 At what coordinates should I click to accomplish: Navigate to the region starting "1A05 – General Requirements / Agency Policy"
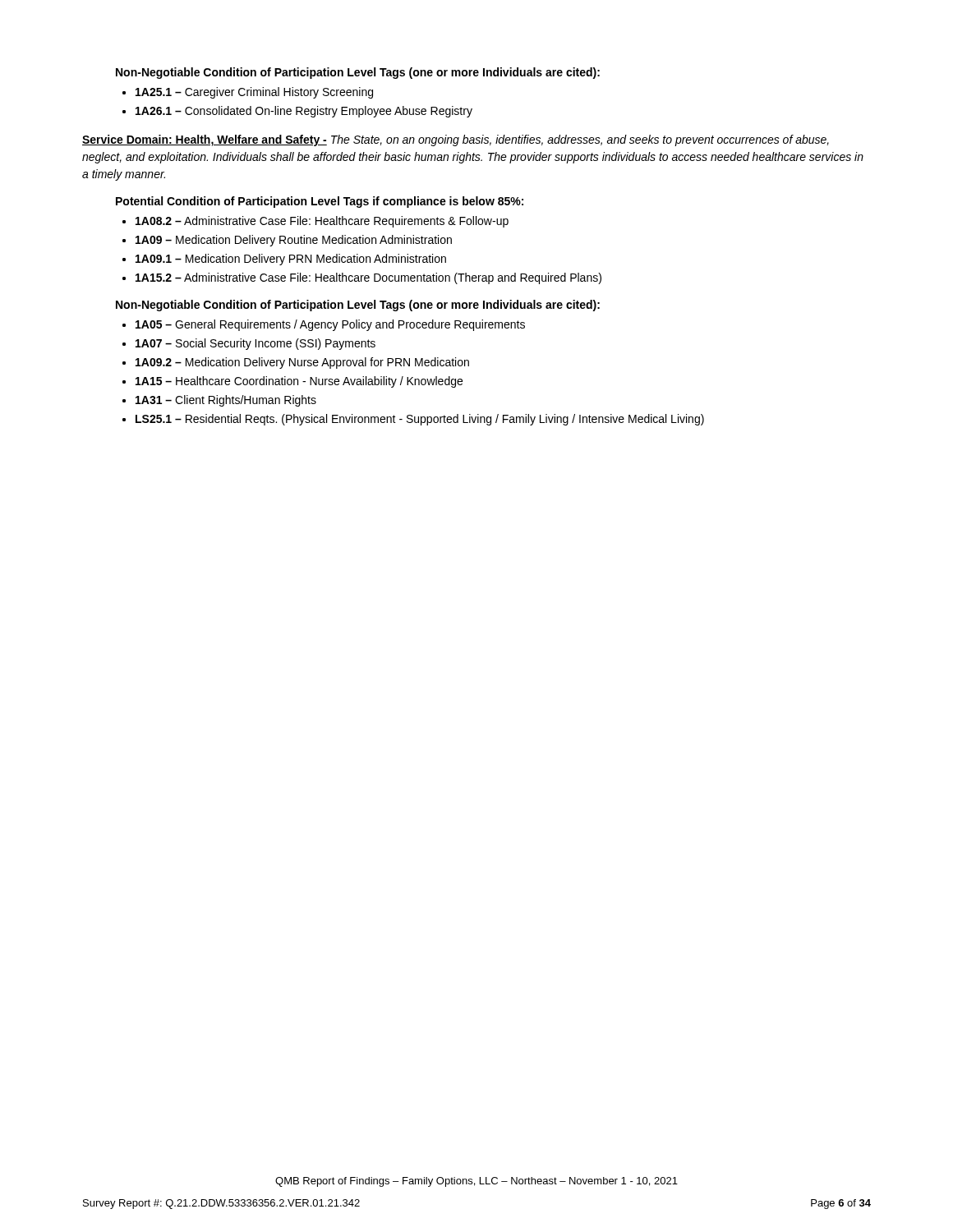[x=503, y=325]
